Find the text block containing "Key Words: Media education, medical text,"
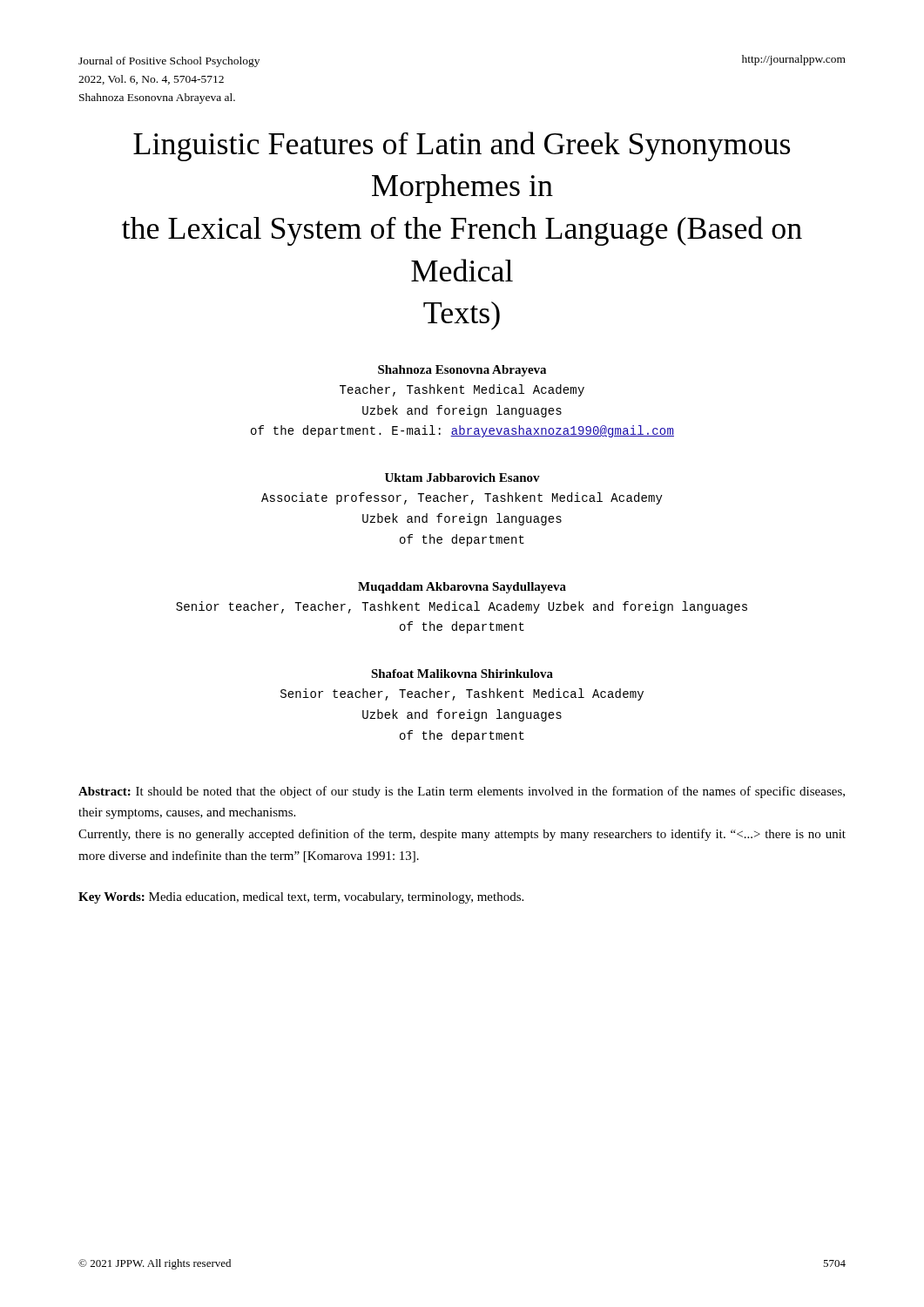The height and width of the screenshot is (1307, 924). pyautogui.click(x=301, y=896)
